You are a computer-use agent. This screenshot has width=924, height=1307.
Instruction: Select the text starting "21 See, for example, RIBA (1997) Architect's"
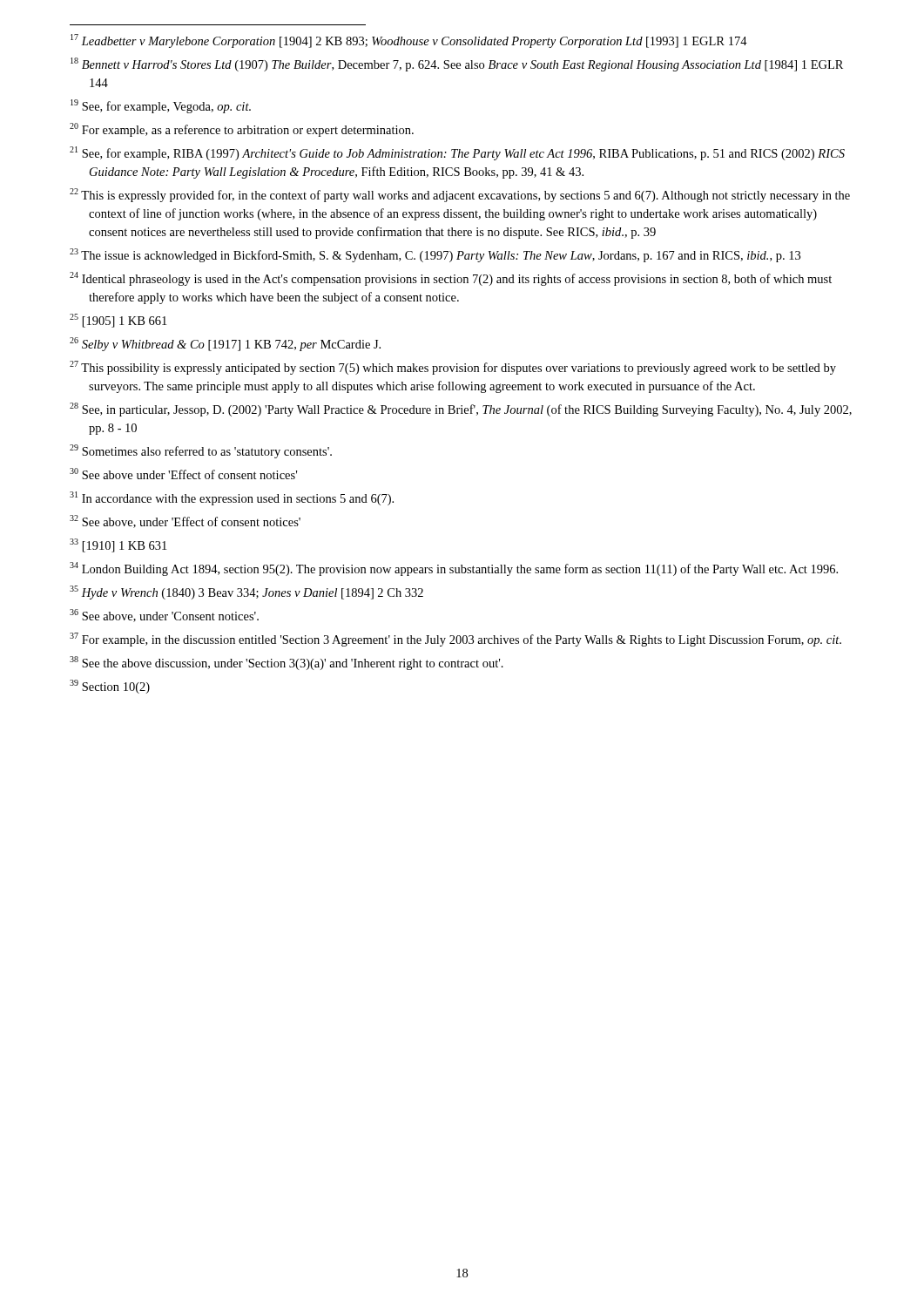pos(457,162)
